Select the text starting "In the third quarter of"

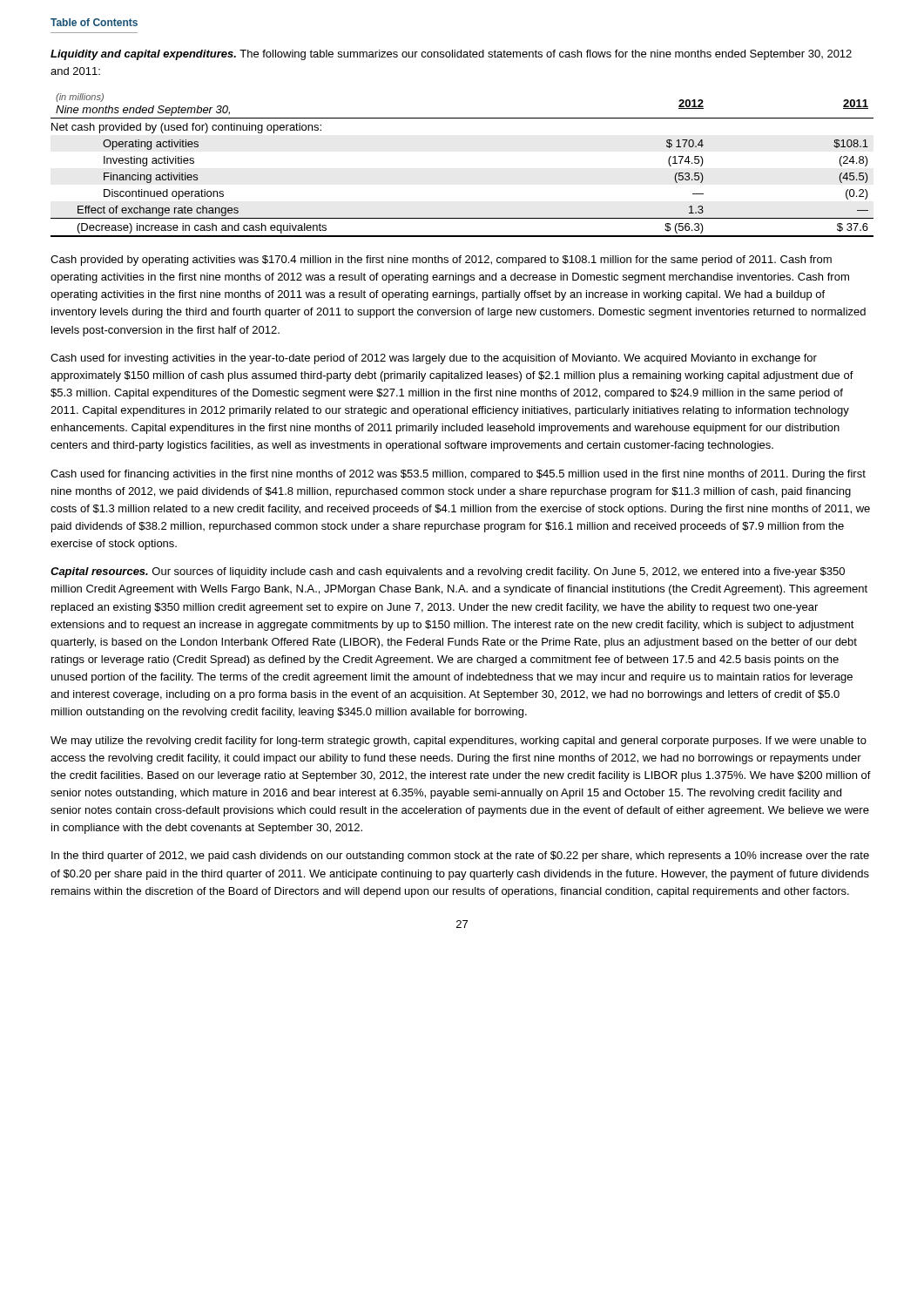tap(460, 873)
